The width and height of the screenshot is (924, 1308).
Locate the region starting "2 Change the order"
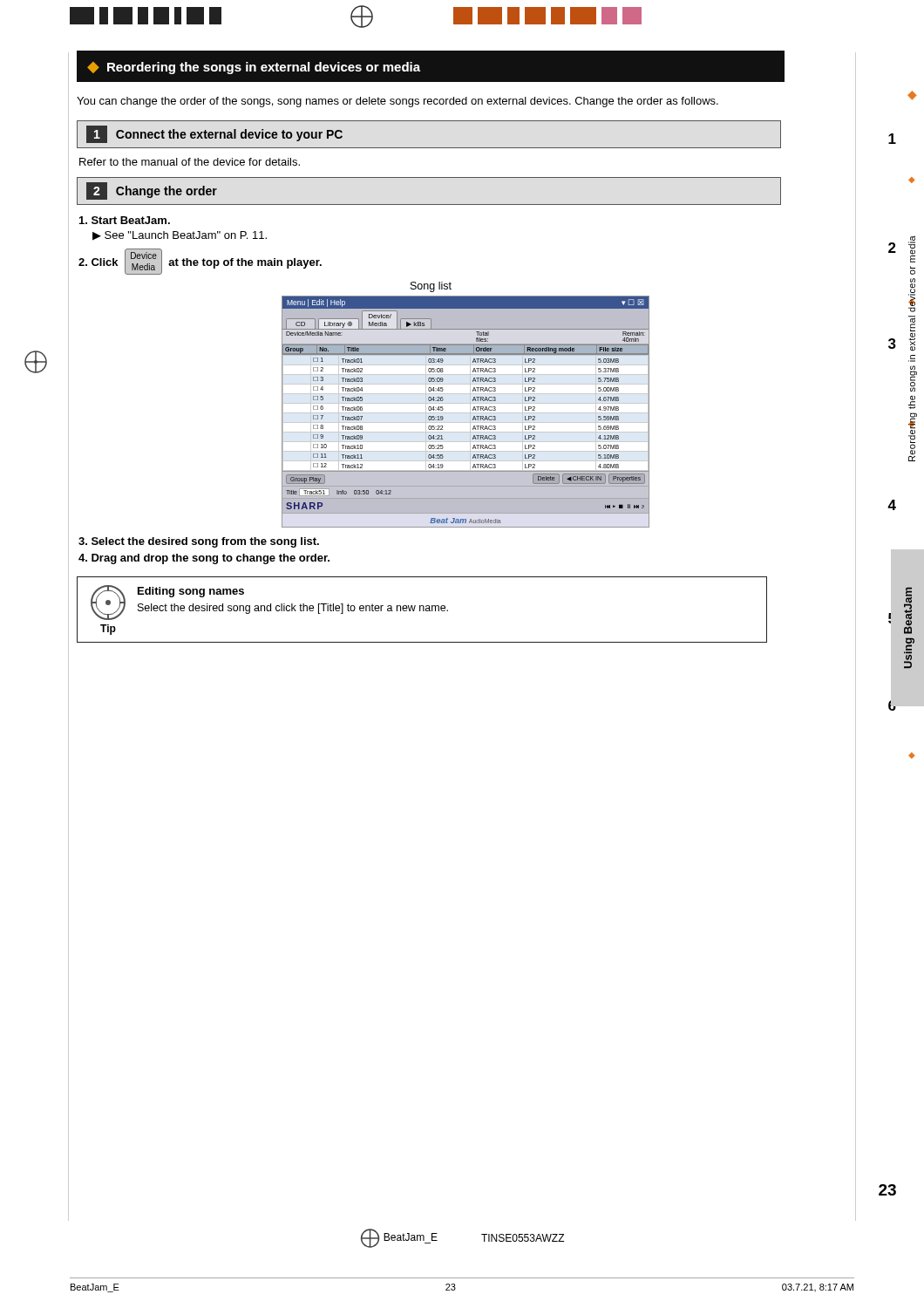click(x=152, y=191)
